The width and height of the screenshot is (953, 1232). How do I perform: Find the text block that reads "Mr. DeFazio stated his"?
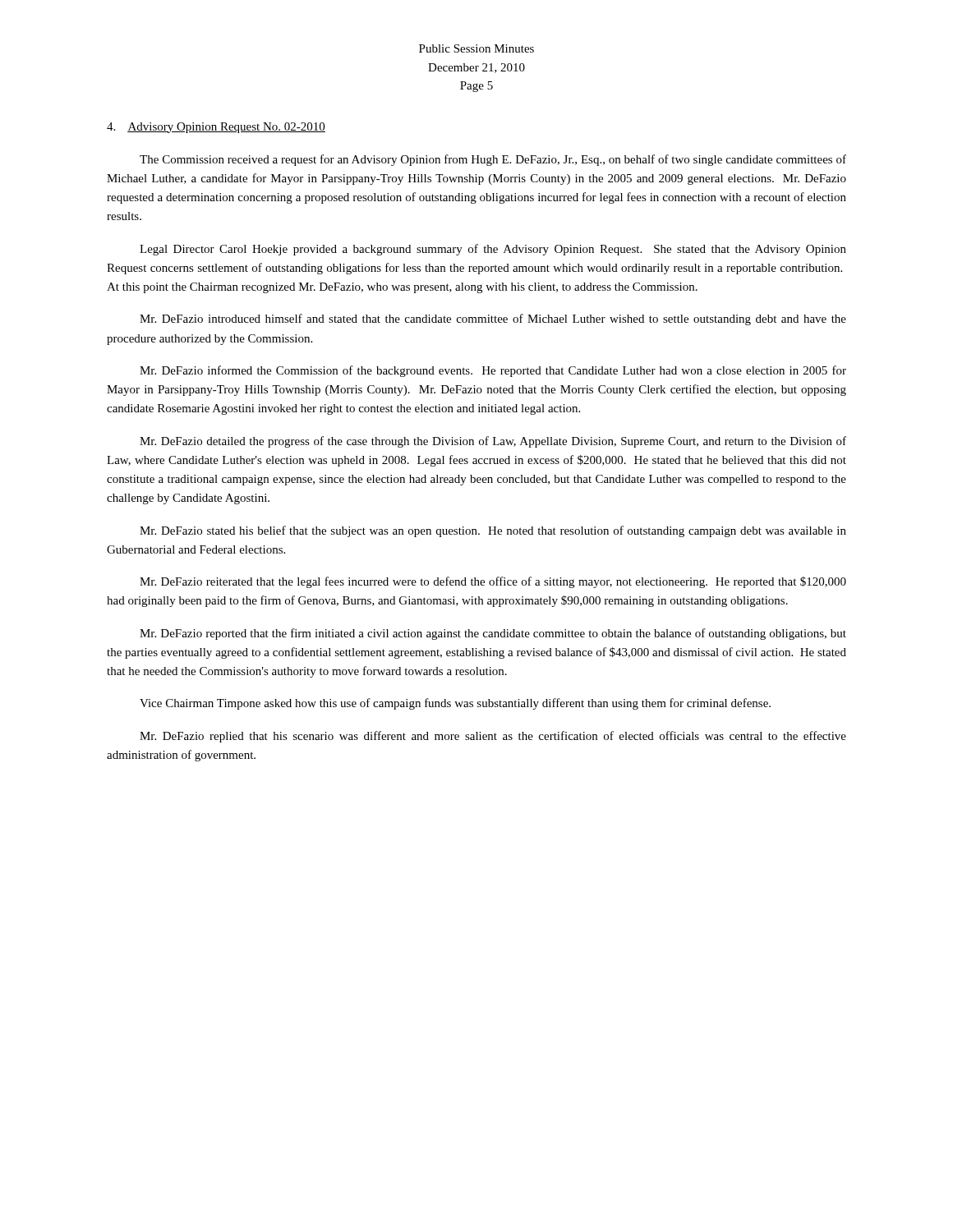pos(476,540)
